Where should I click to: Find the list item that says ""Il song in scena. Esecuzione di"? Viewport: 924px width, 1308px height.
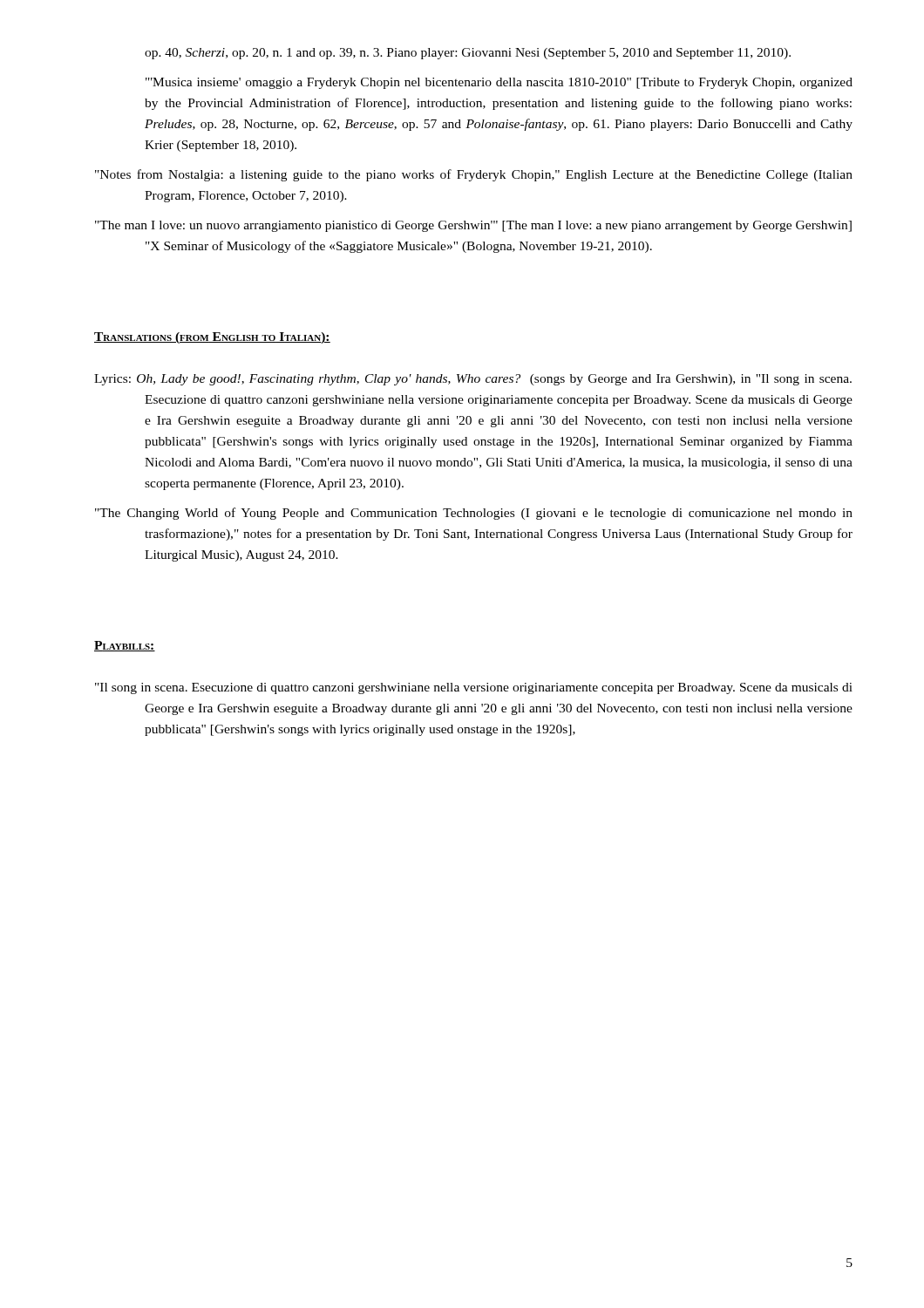click(x=473, y=708)
